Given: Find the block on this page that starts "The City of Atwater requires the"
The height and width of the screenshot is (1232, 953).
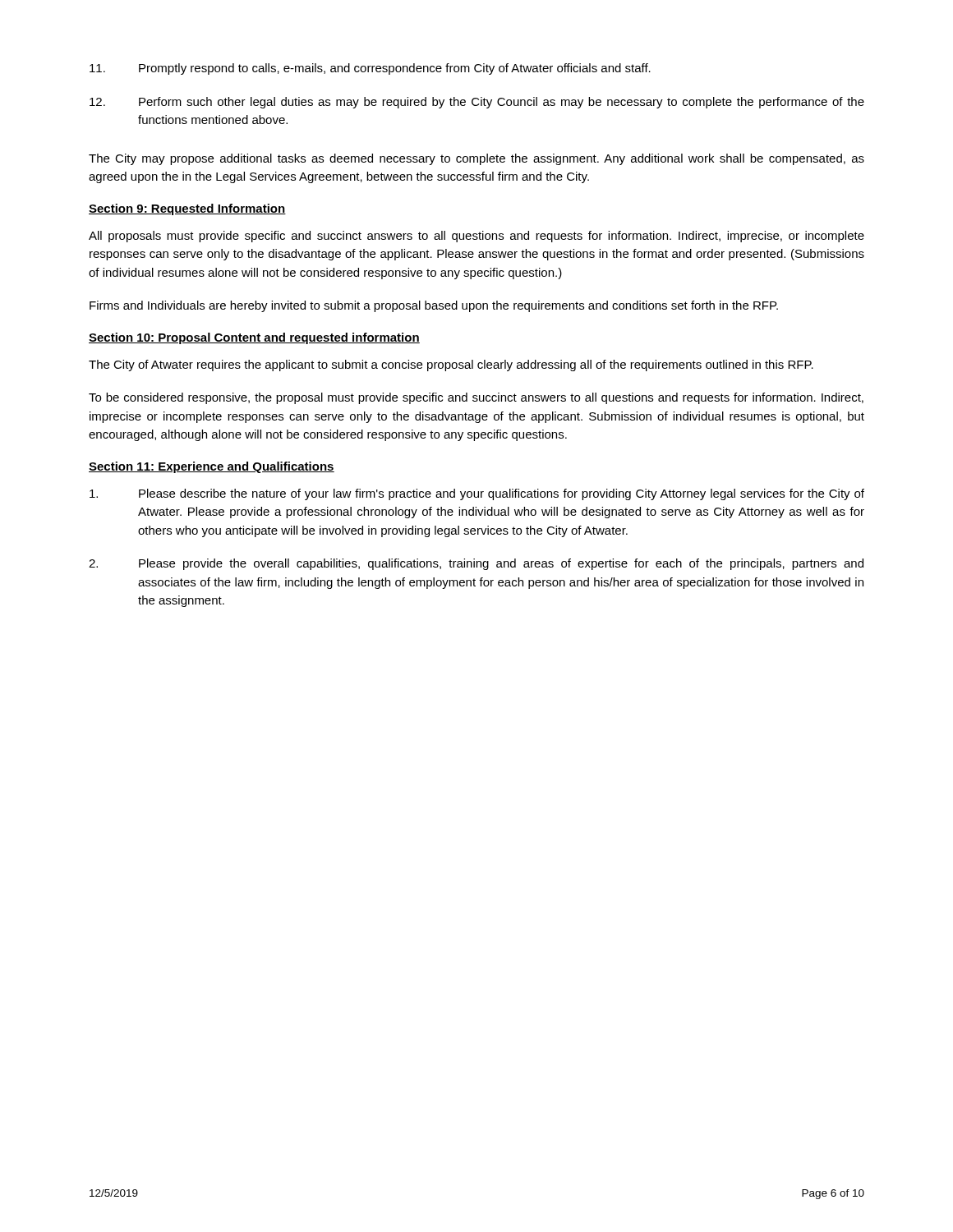Looking at the screenshot, I should tap(451, 364).
